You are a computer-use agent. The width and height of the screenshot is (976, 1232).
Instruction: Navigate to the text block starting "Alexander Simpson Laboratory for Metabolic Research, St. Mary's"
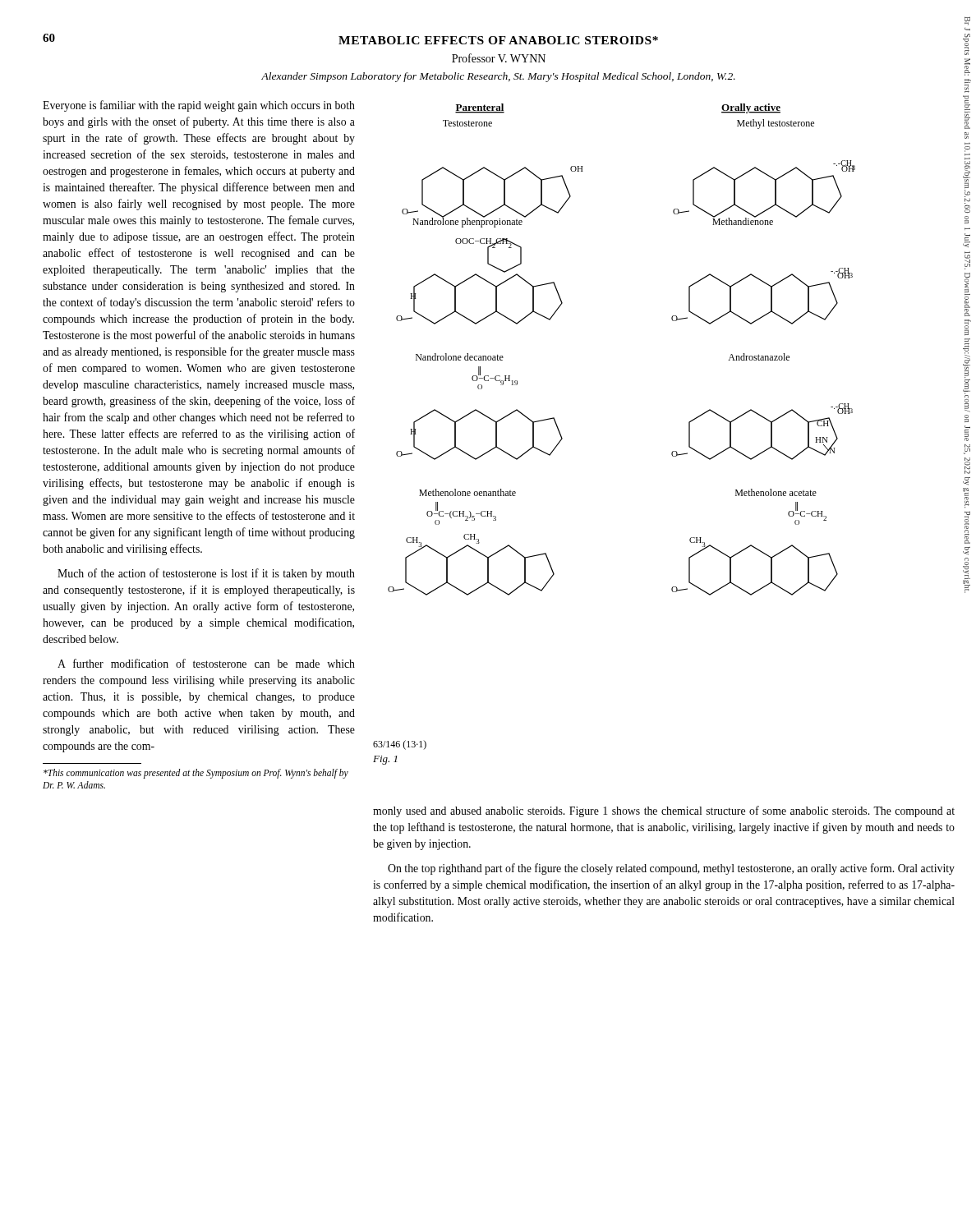[499, 76]
